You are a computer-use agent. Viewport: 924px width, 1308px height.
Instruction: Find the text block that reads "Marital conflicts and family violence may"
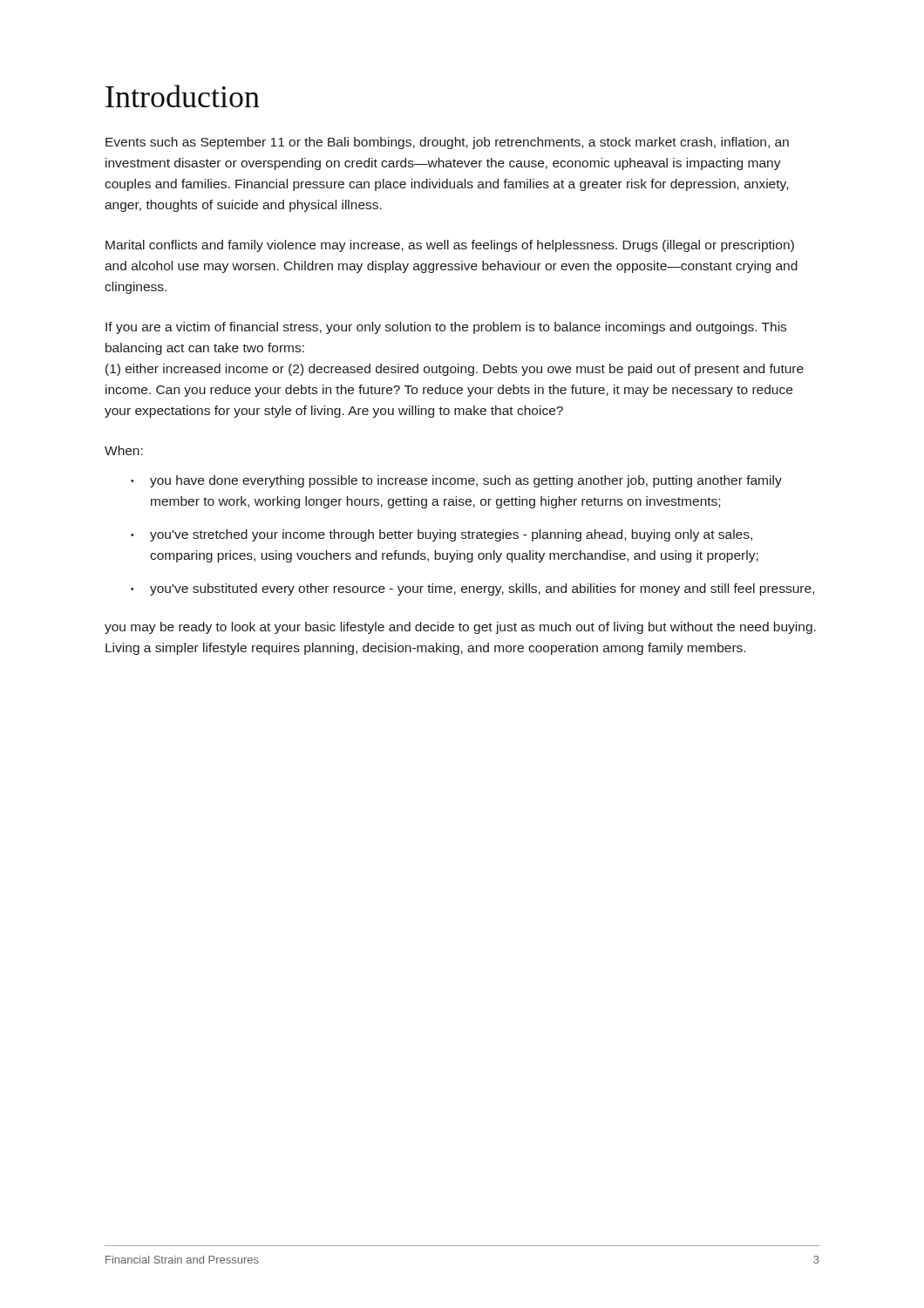451,266
